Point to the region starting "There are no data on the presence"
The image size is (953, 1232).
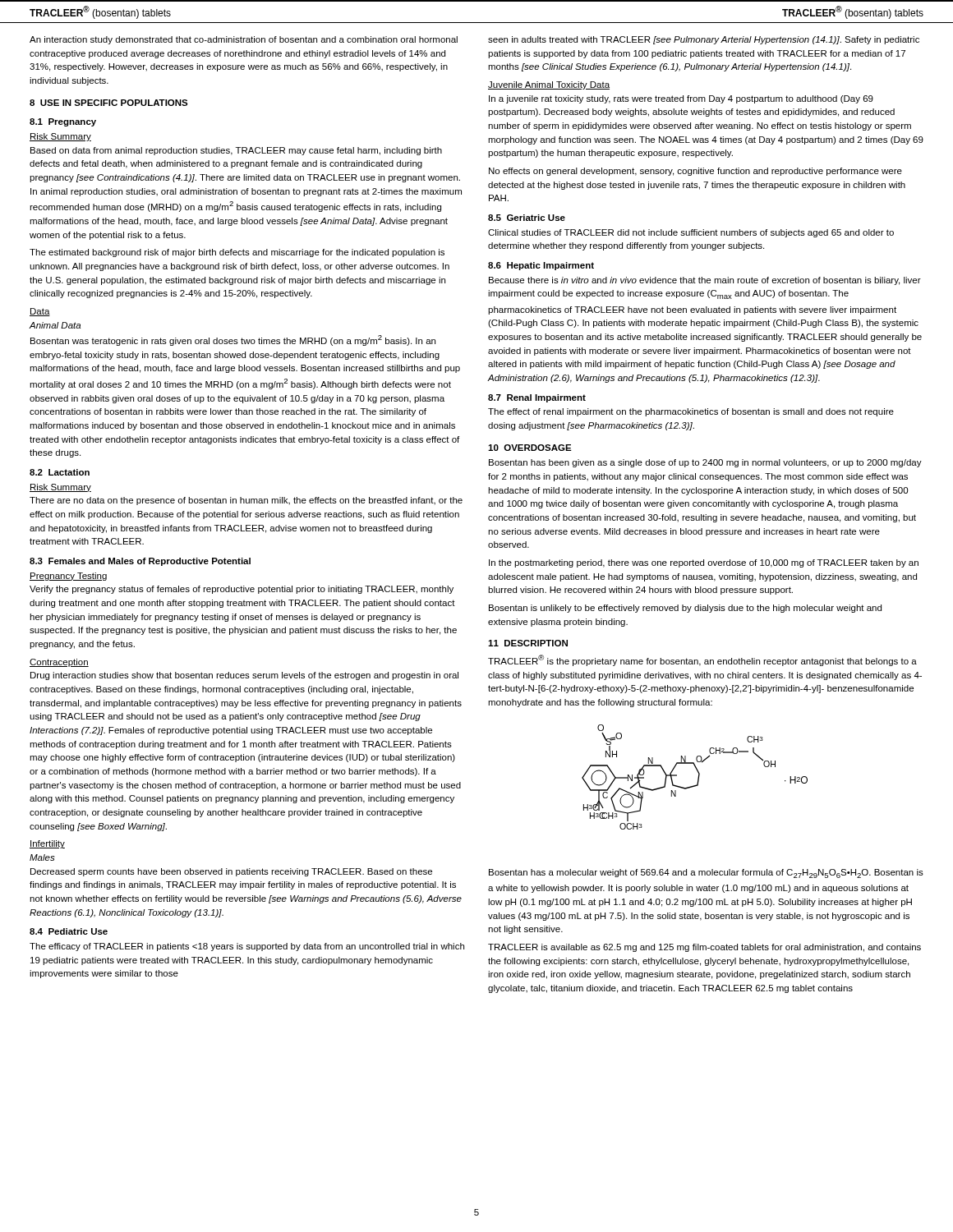pyautogui.click(x=247, y=521)
